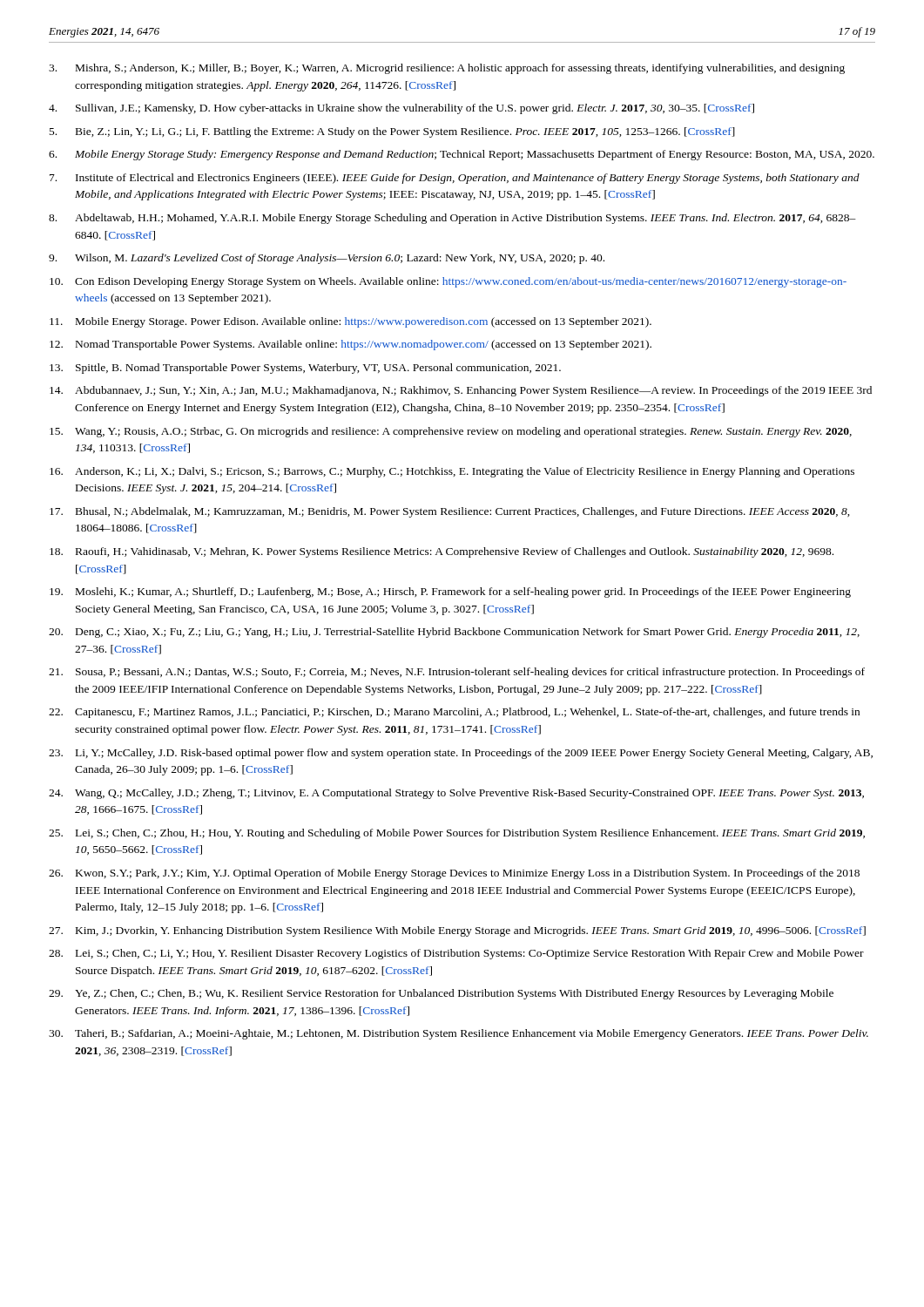The height and width of the screenshot is (1307, 924).
Task: Locate the block of text that opens with "28. Lei, S.;"
Action: [x=462, y=962]
